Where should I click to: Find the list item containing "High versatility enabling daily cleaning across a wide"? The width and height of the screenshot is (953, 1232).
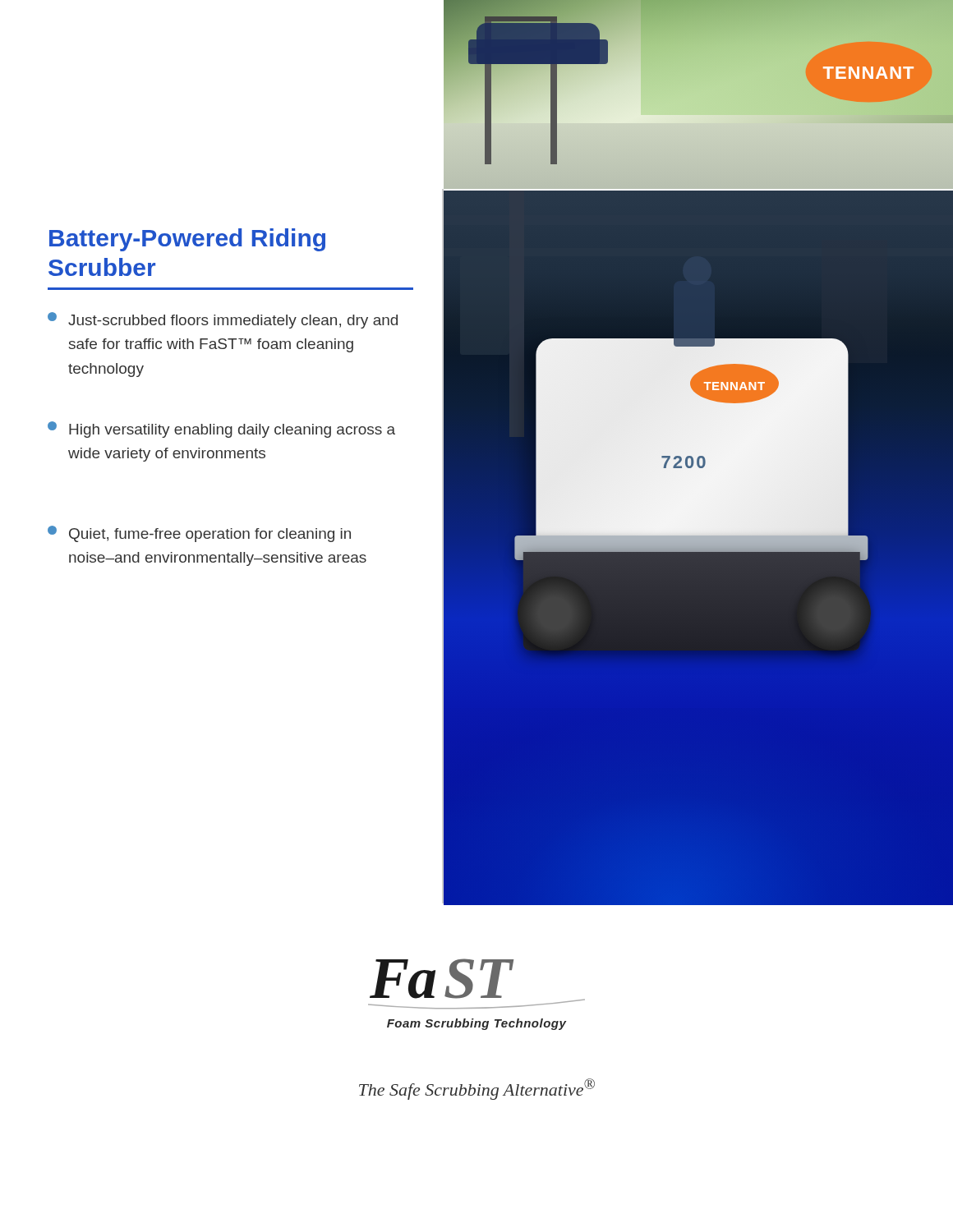click(x=224, y=441)
